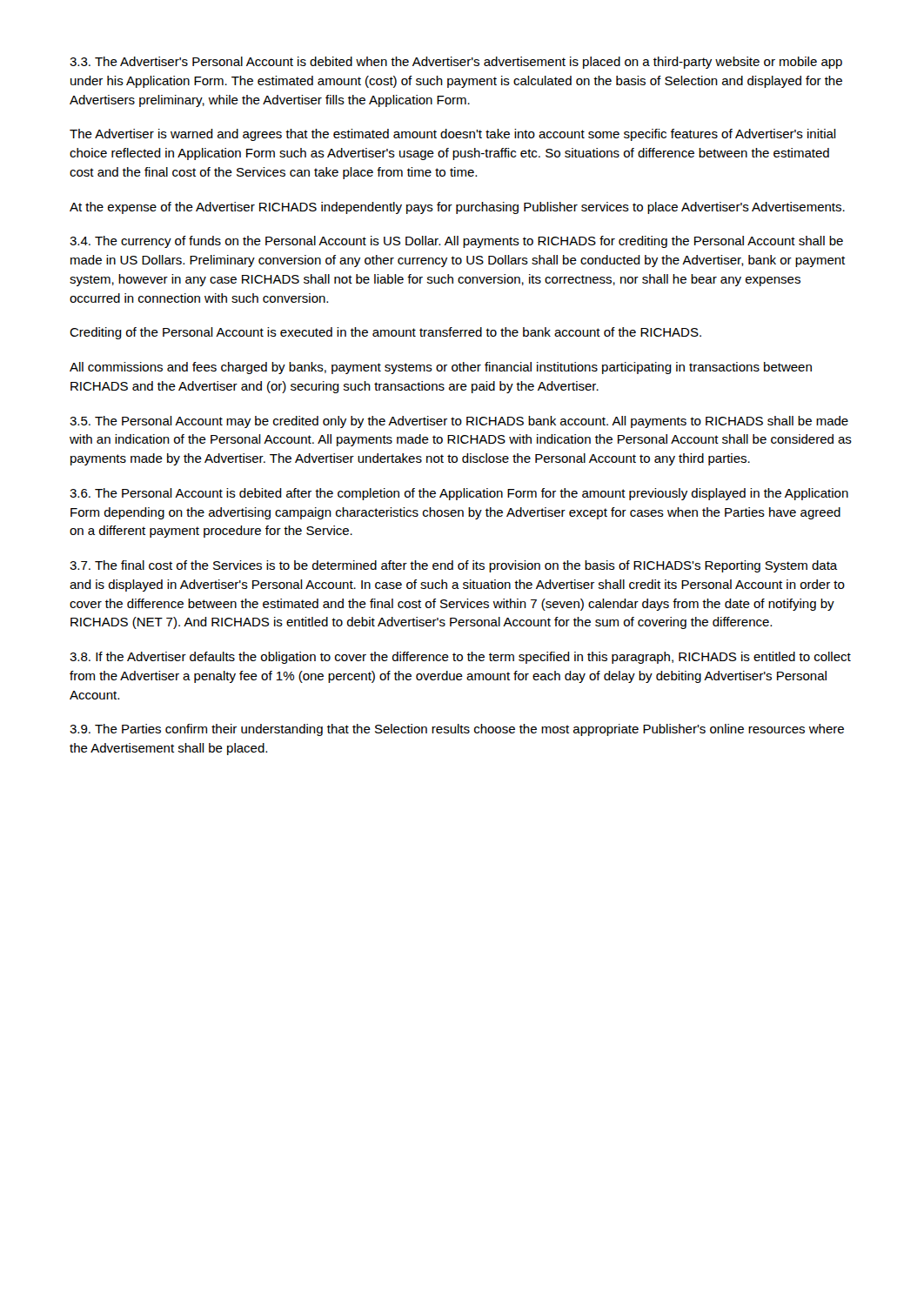Image resolution: width=924 pixels, height=1305 pixels.
Task: Navigate to the text block starting "Crediting of the Personal"
Action: click(386, 332)
